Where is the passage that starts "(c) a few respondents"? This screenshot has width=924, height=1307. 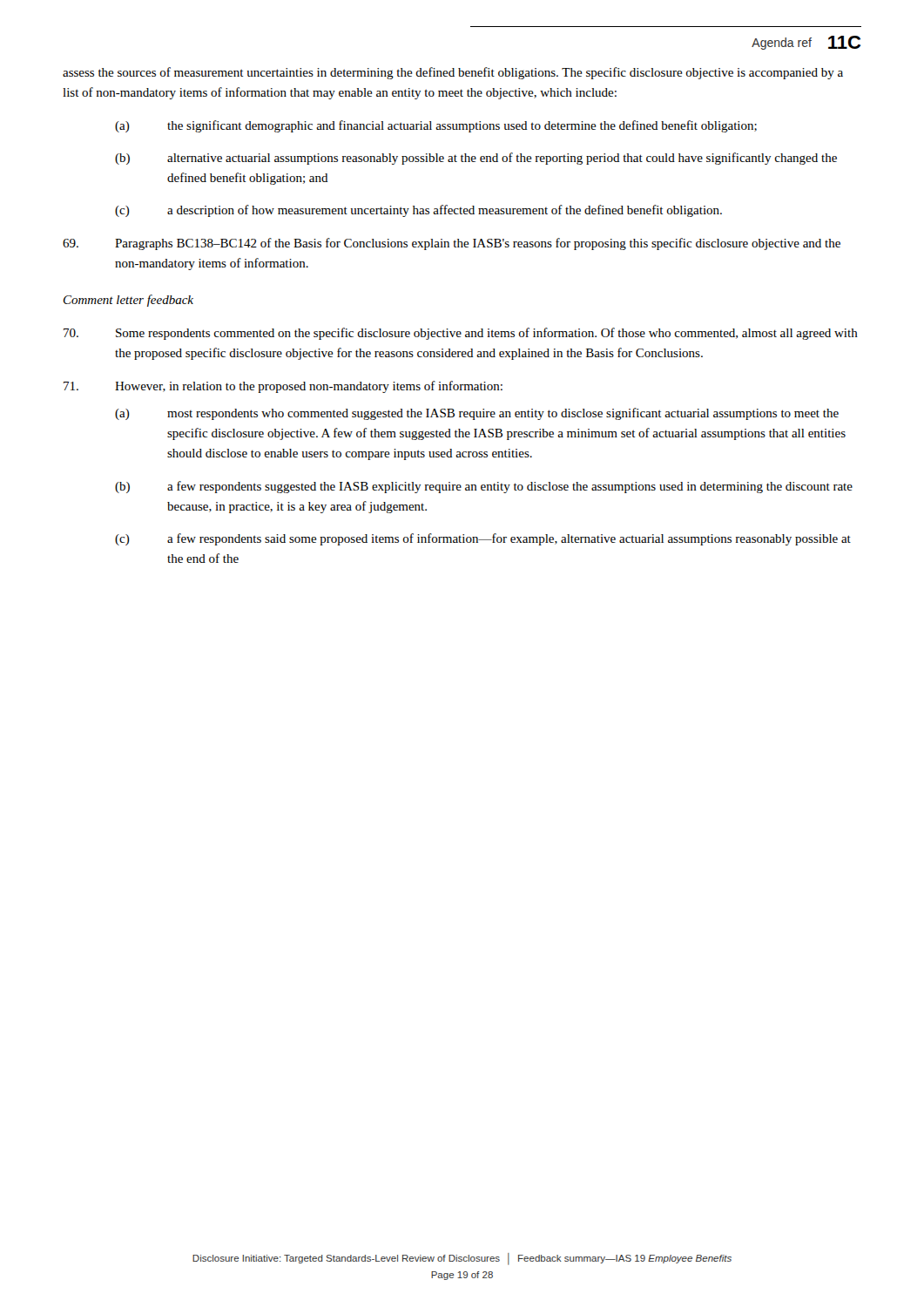pyautogui.click(x=488, y=549)
